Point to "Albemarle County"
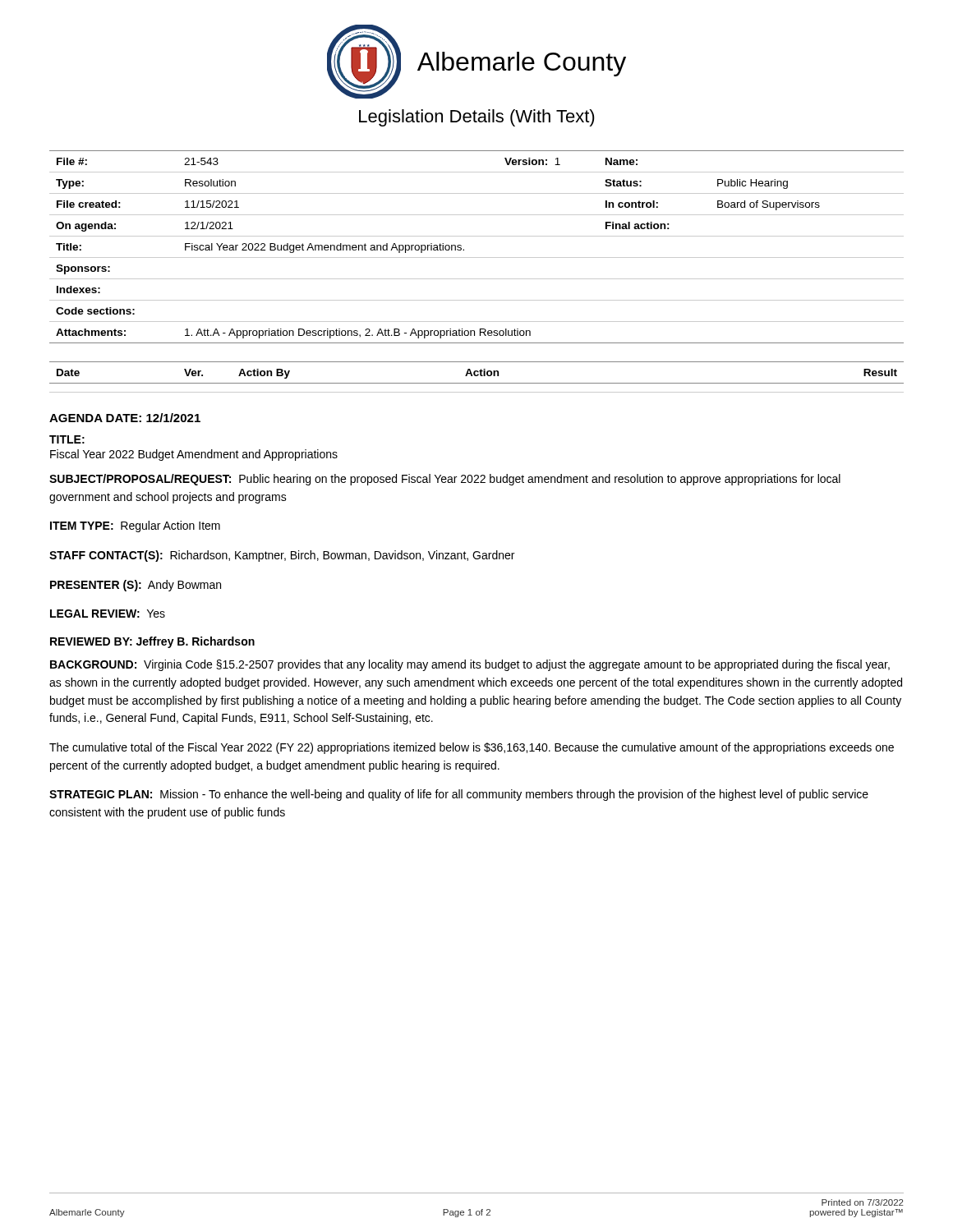Viewport: 953px width, 1232px height. point(522,61)
